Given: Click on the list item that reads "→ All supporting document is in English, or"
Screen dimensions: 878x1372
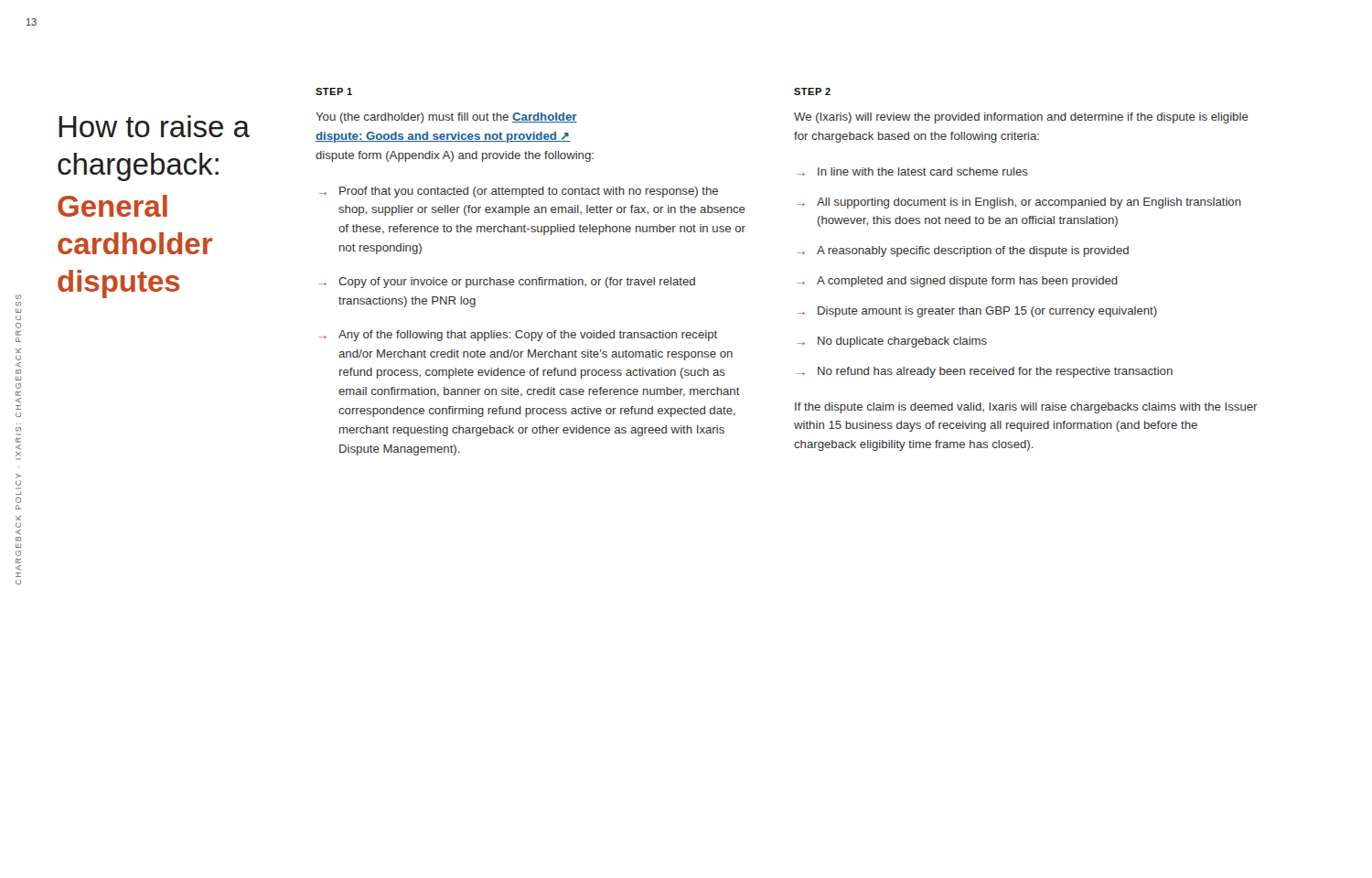Looking at the screenshot, I should [1027, 212].
